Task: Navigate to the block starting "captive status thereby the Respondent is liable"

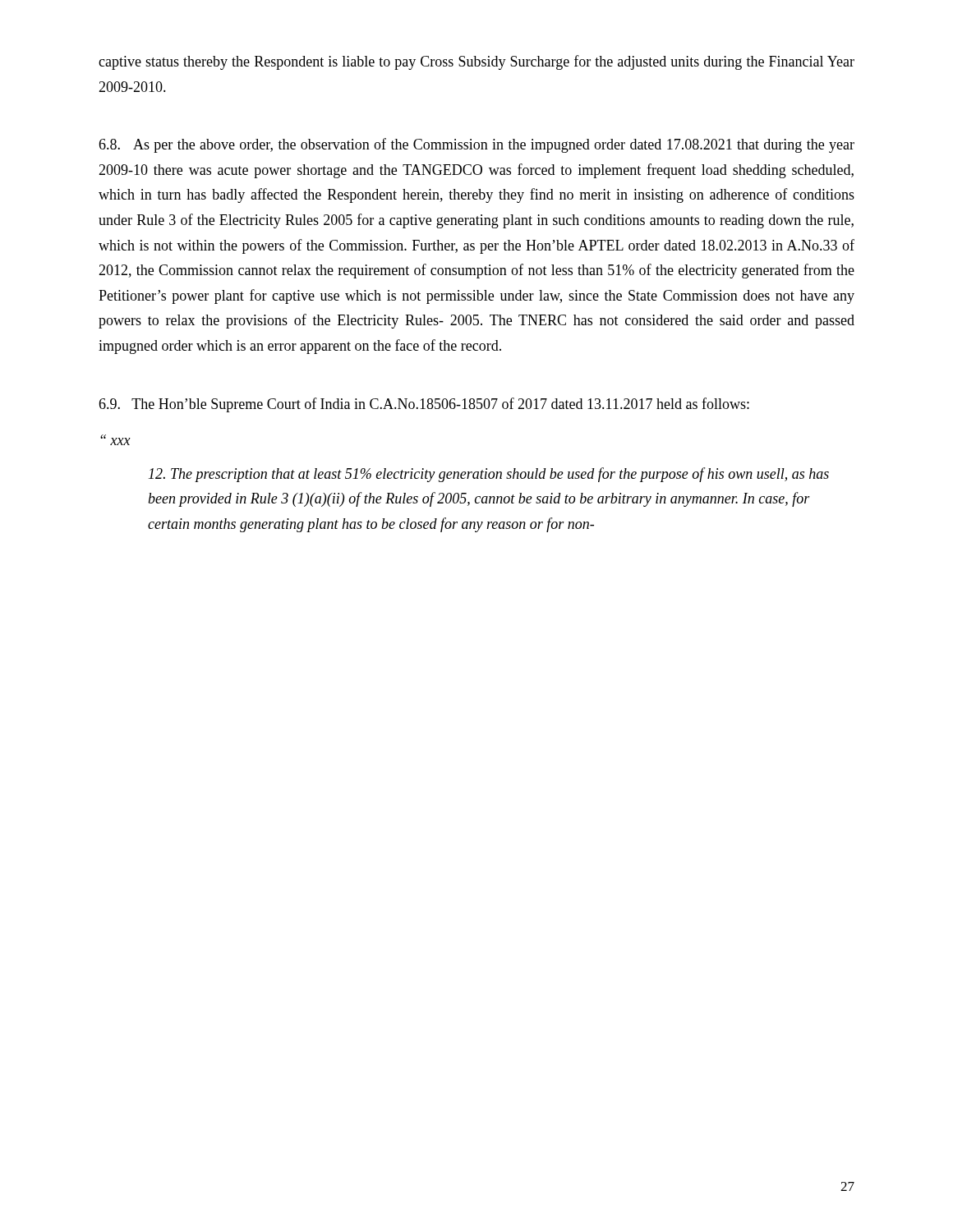Action: click(476, 74)
